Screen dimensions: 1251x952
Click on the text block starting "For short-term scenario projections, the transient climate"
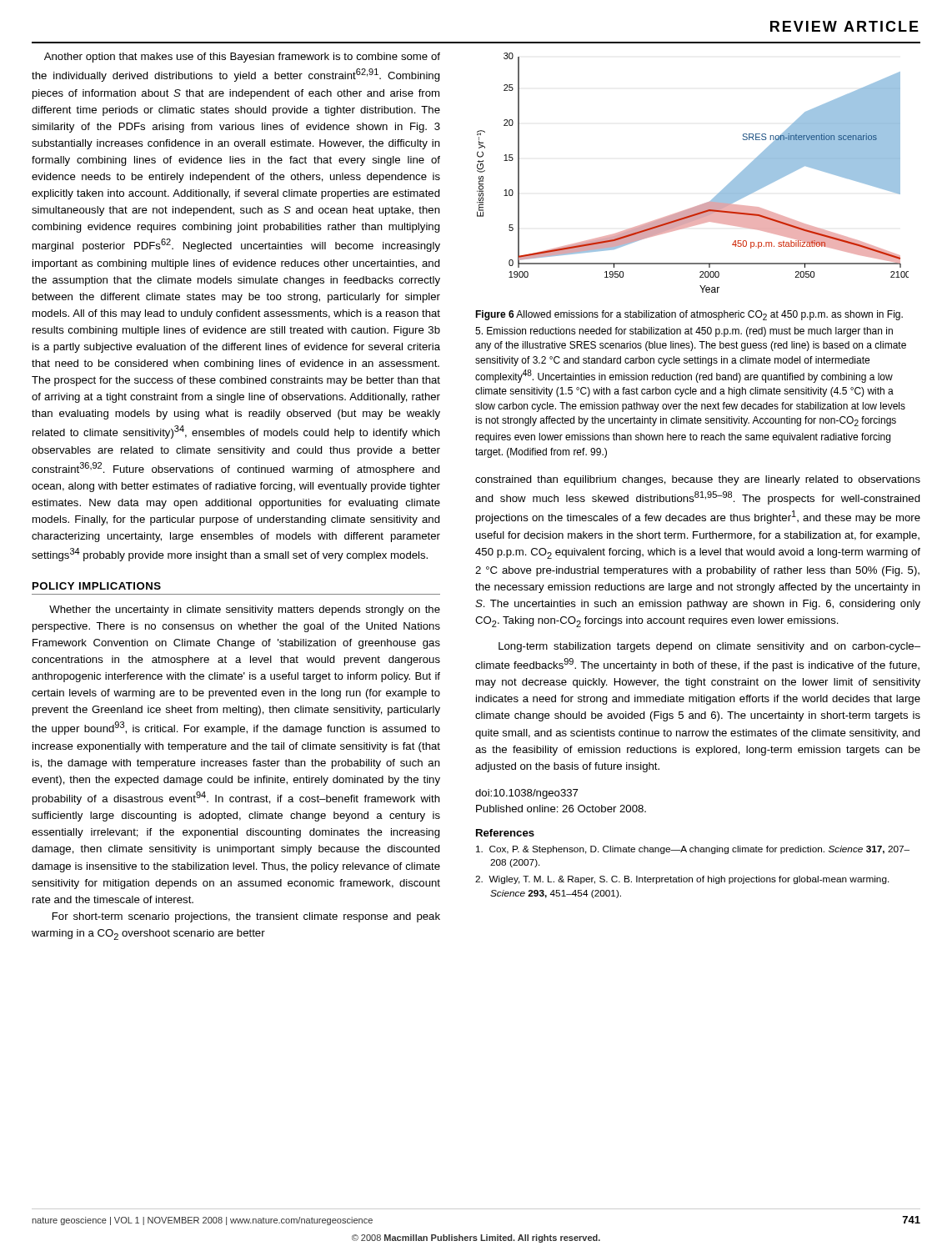(x=236, y=925)
